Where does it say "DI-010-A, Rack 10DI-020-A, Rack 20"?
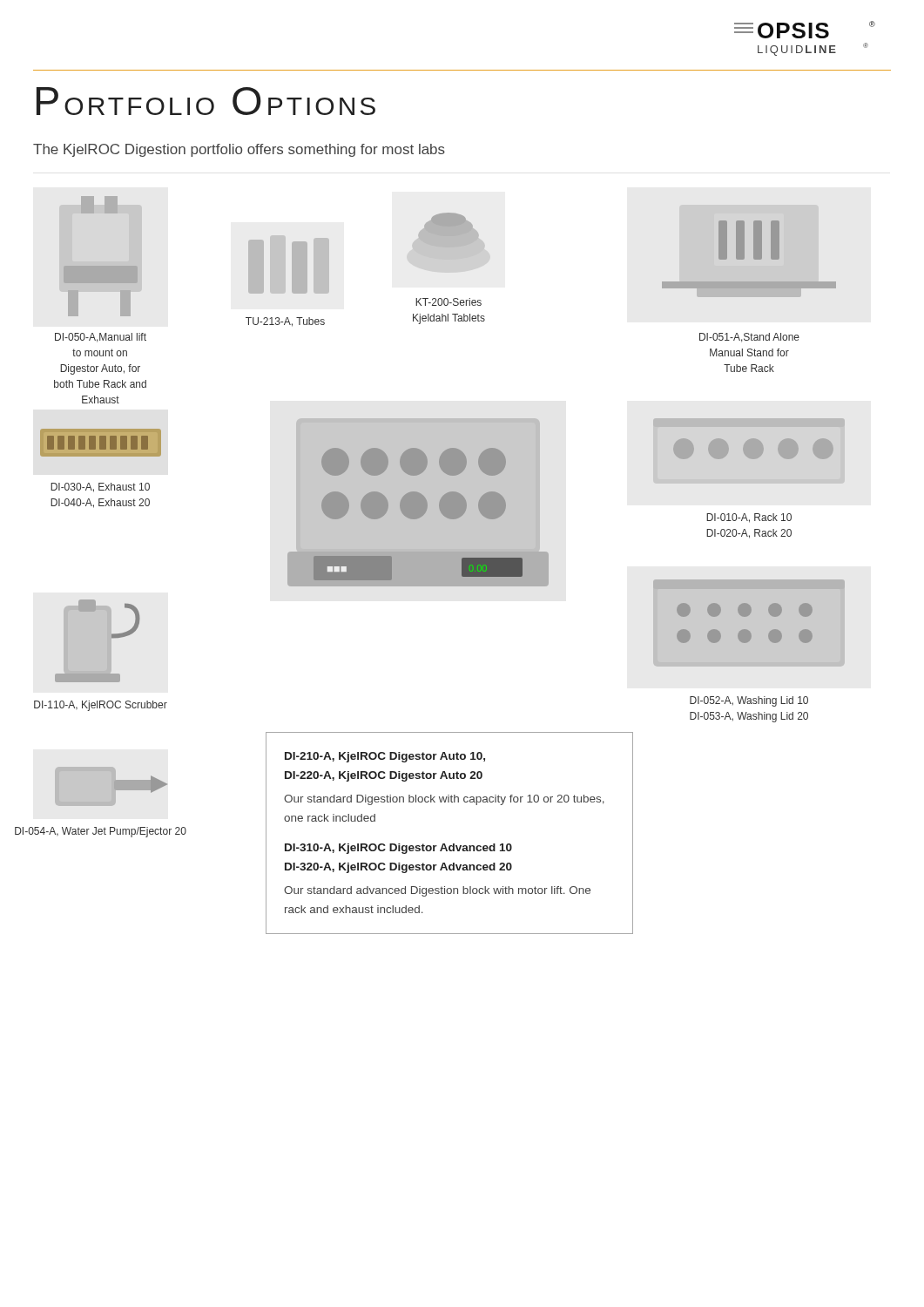The width and height of the screenshot is (924, 1307). coord(749,525)
